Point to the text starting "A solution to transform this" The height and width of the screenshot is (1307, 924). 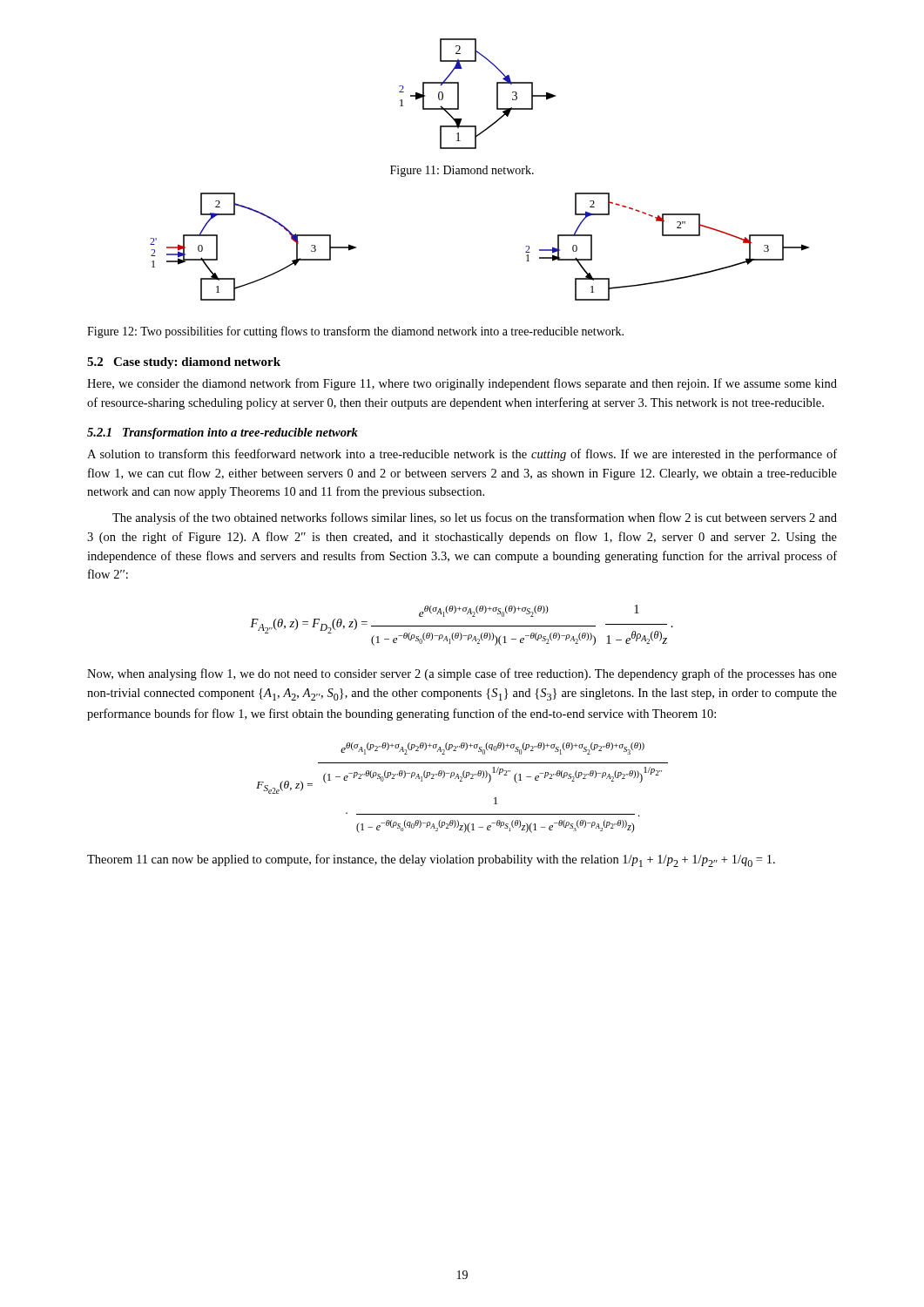pos(462,473)
